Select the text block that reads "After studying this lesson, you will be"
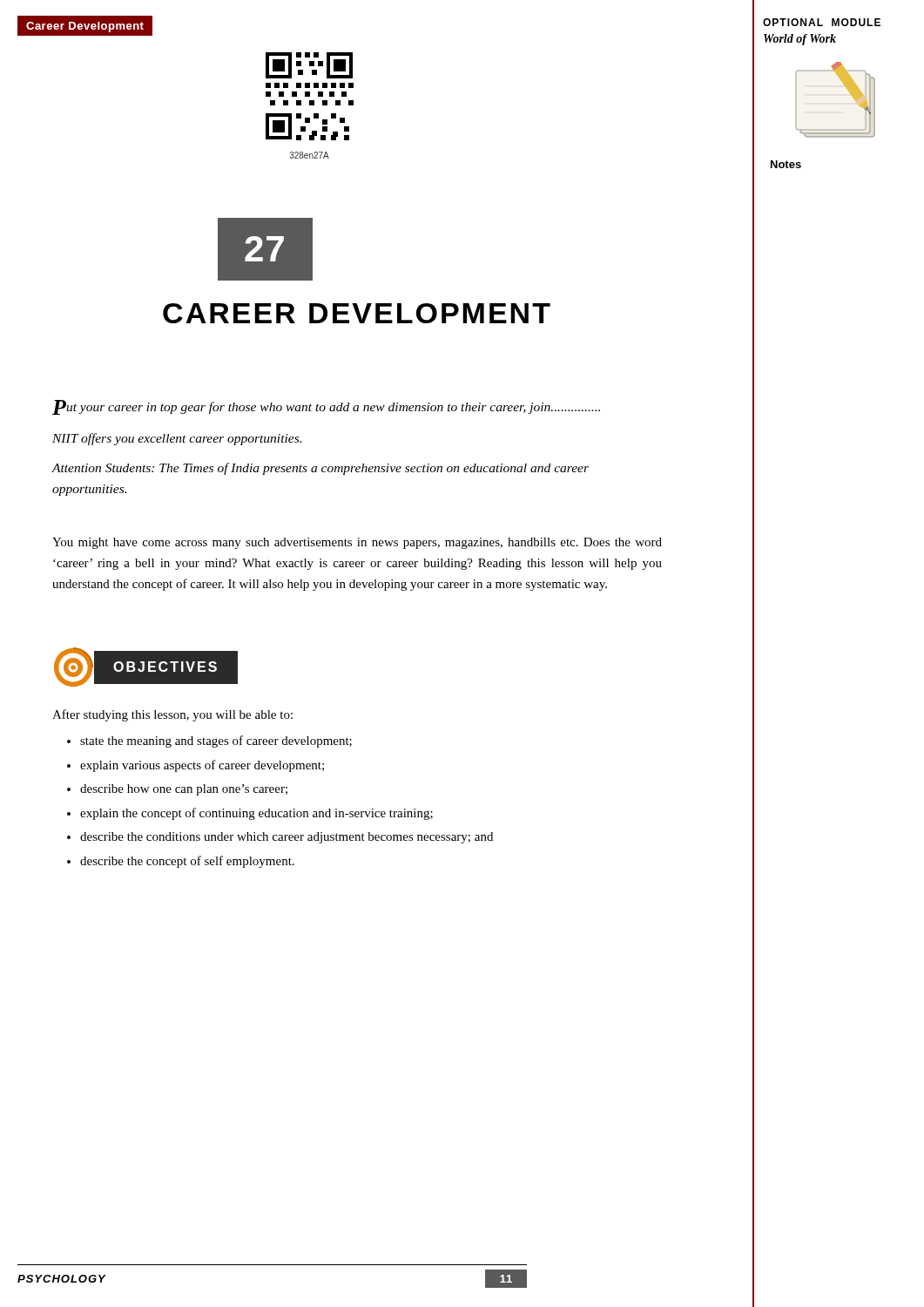This screenshot has width=924, height=1307. click(x=173, y=714)
